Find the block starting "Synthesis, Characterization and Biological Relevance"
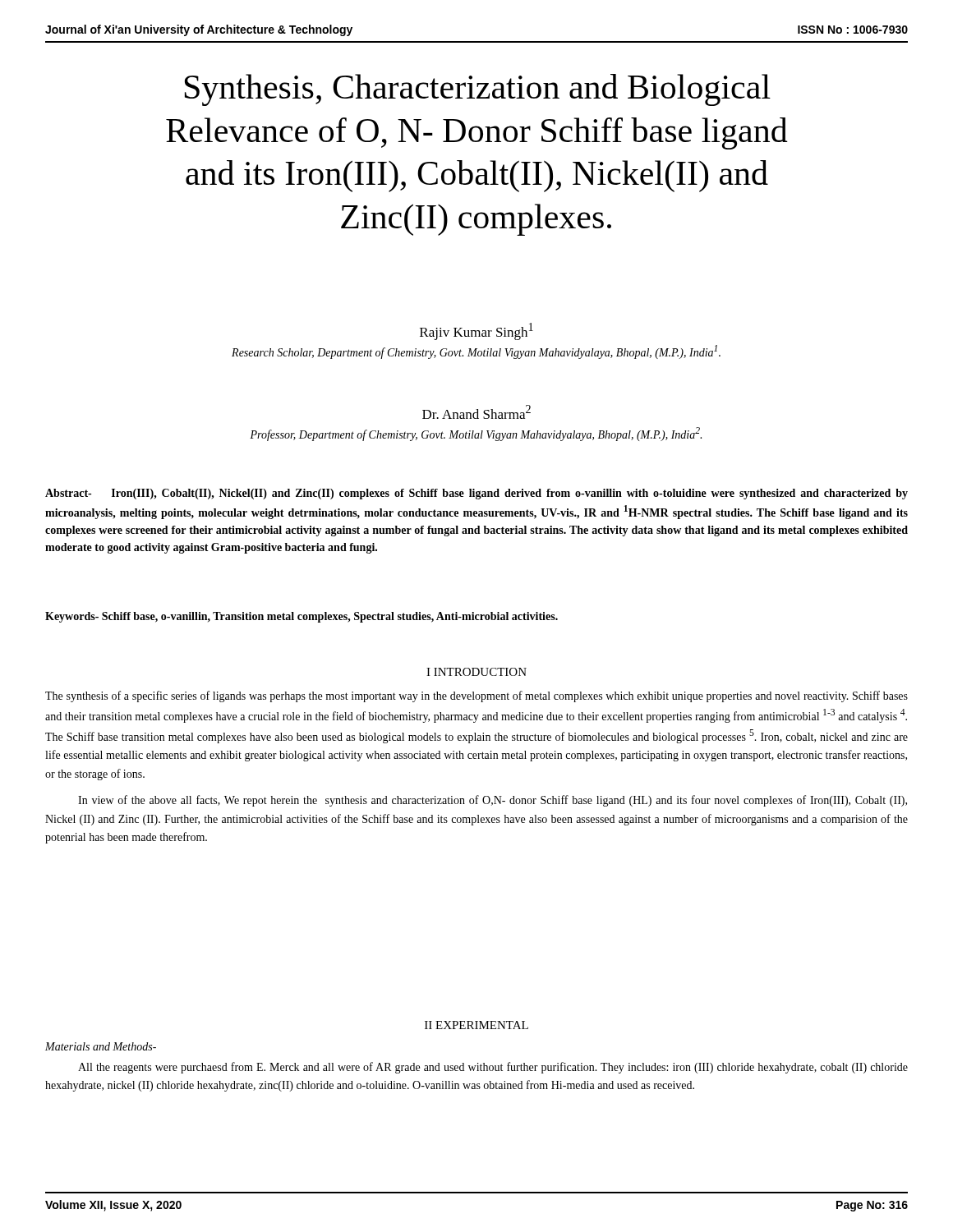The image size is (953, 1232). click(x=476, y=152)
